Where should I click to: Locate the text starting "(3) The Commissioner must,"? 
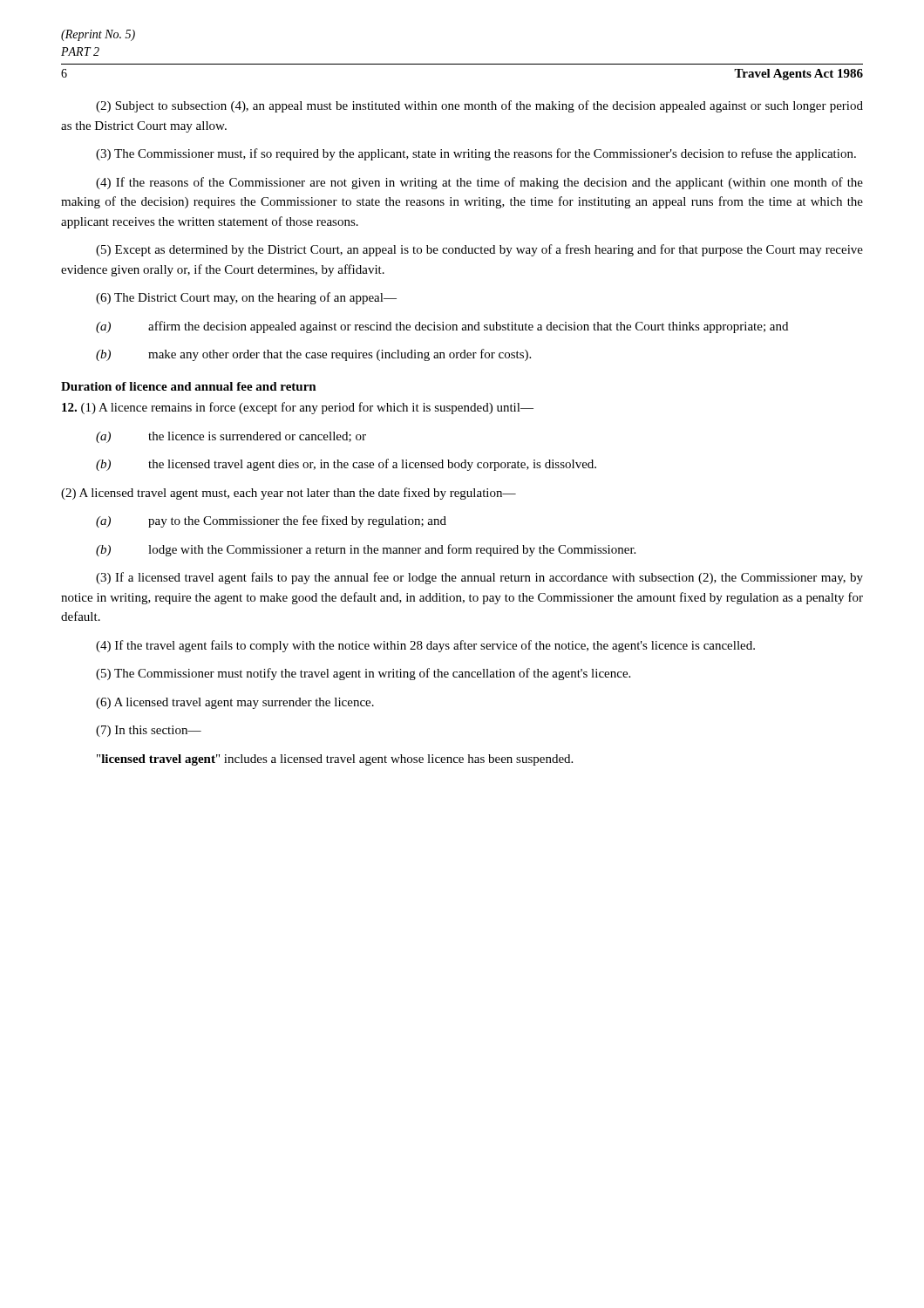pyautogui.click(x=476, y=153)
